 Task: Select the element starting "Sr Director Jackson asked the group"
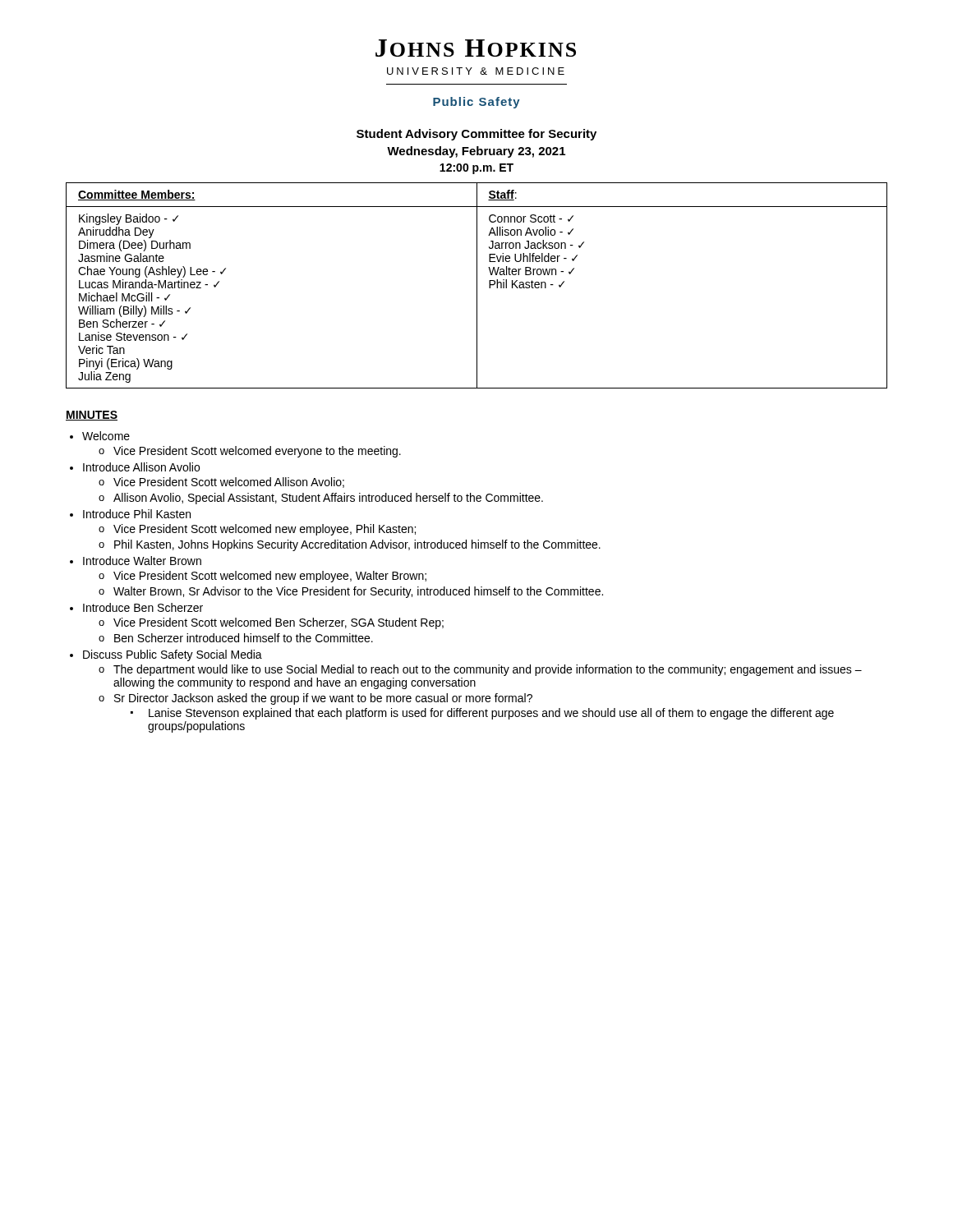pos(500,712)
